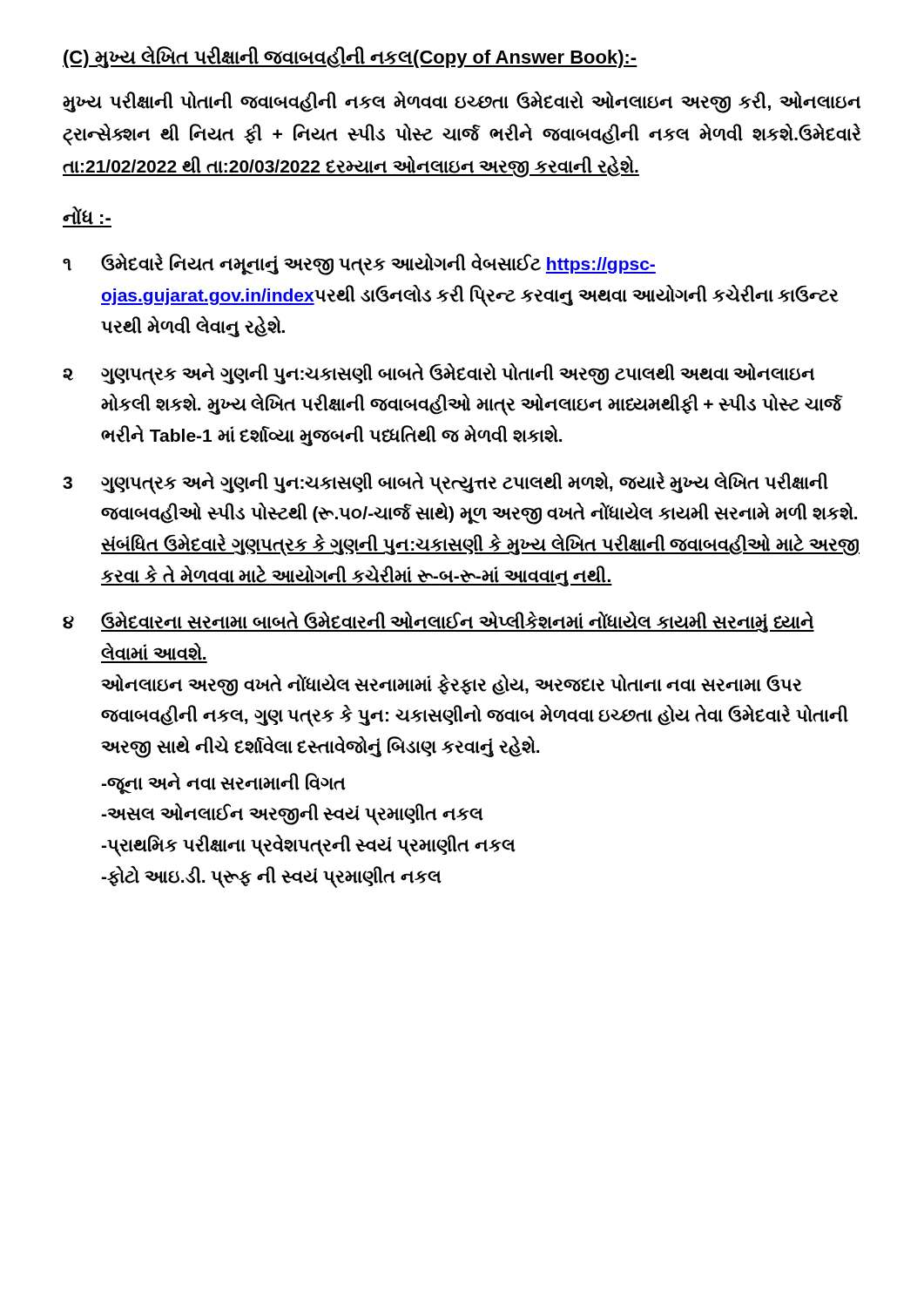The height and width of the screenshot is (1307, 924).
Task: Locate the list item that reads "૧ ઉમેદવારે નિયત નમૂનાનું અરજી પત્રક આયોગની"
Action: (x=462, y=295)
